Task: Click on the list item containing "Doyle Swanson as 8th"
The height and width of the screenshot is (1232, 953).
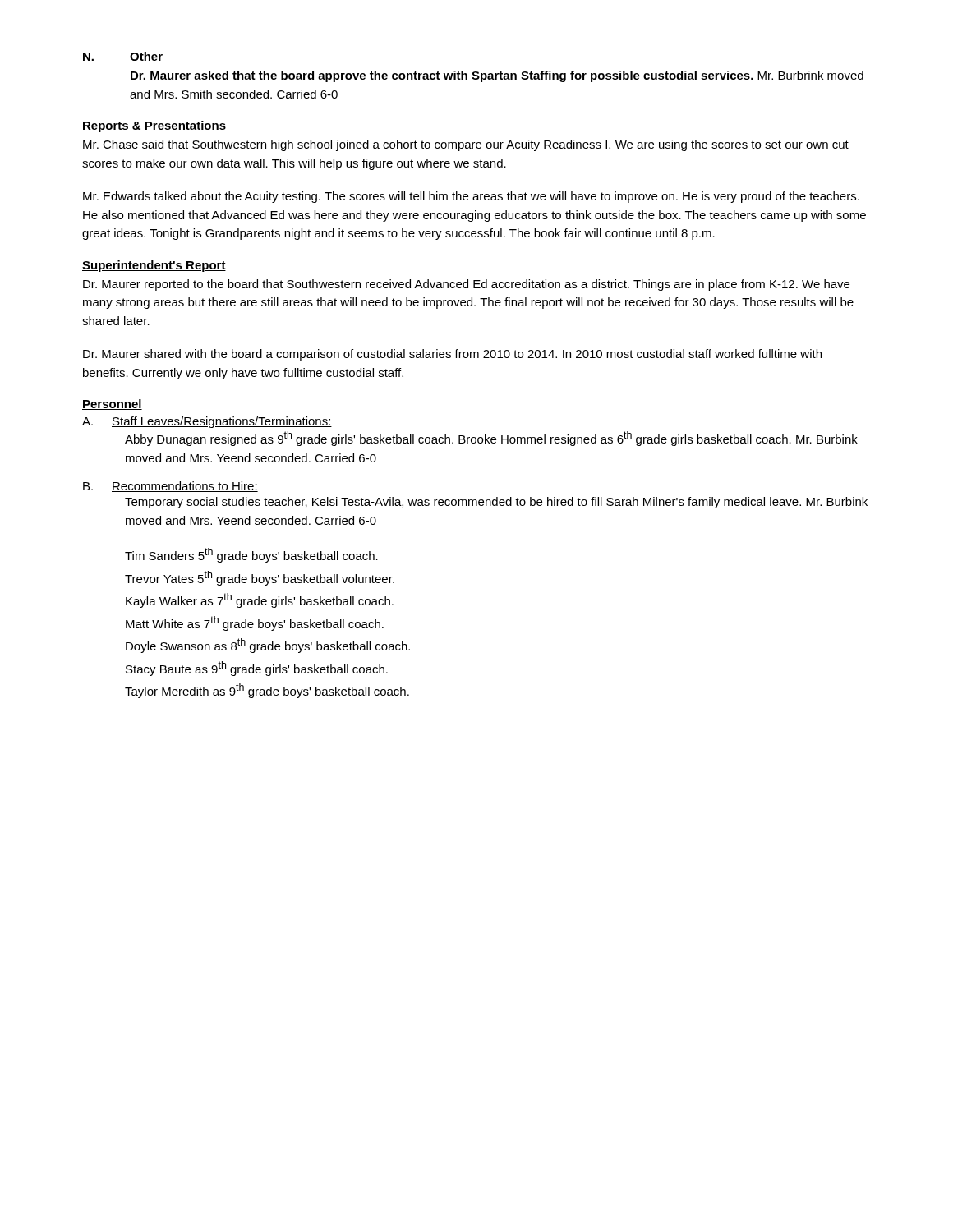Action: tap(268, 645)
